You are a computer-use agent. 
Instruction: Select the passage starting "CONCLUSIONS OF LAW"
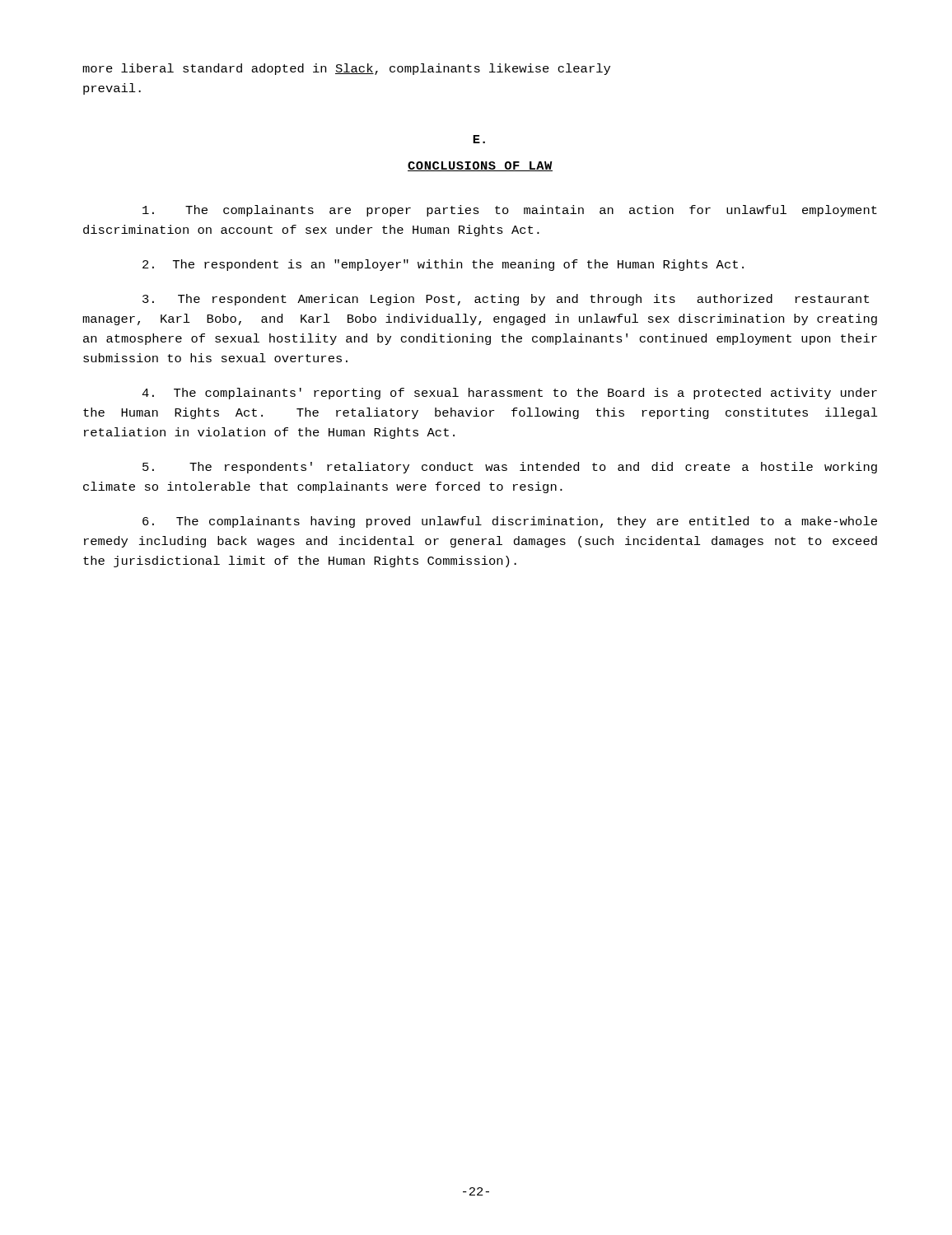[x=480, y=166]
